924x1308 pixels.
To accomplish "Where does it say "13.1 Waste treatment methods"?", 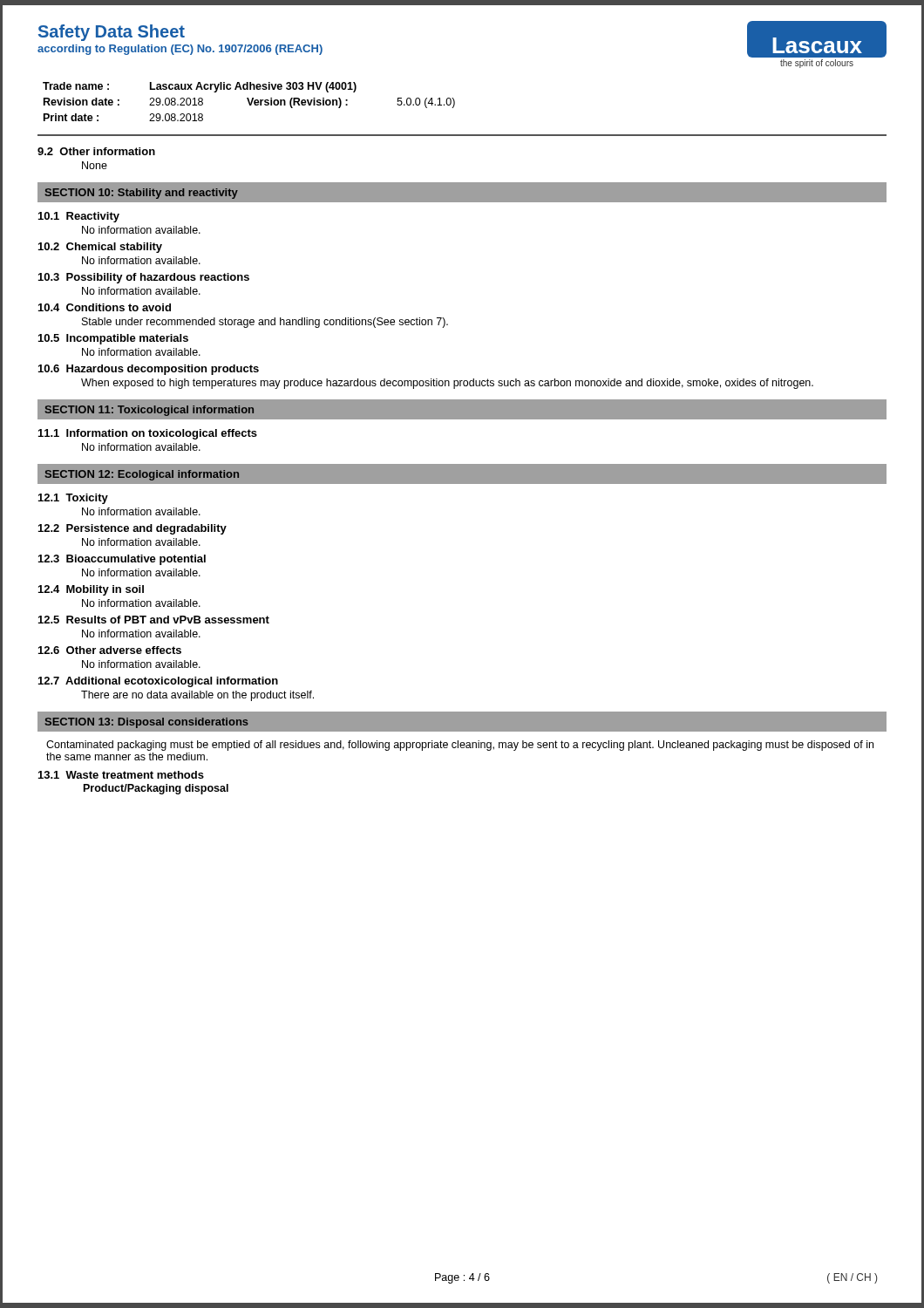I will coord(121,775).
